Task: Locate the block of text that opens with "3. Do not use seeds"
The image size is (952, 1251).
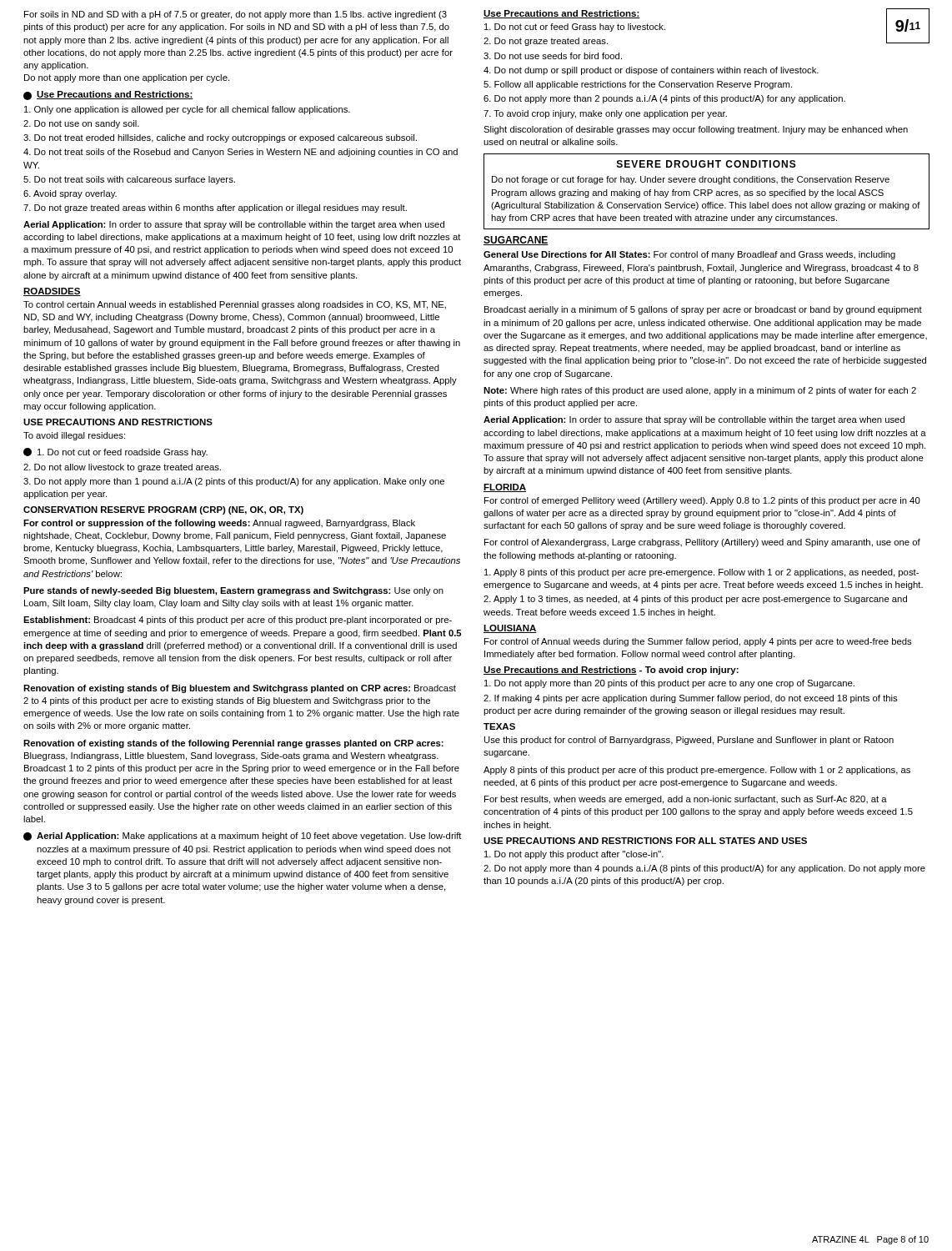Action: tap(553, 55)
